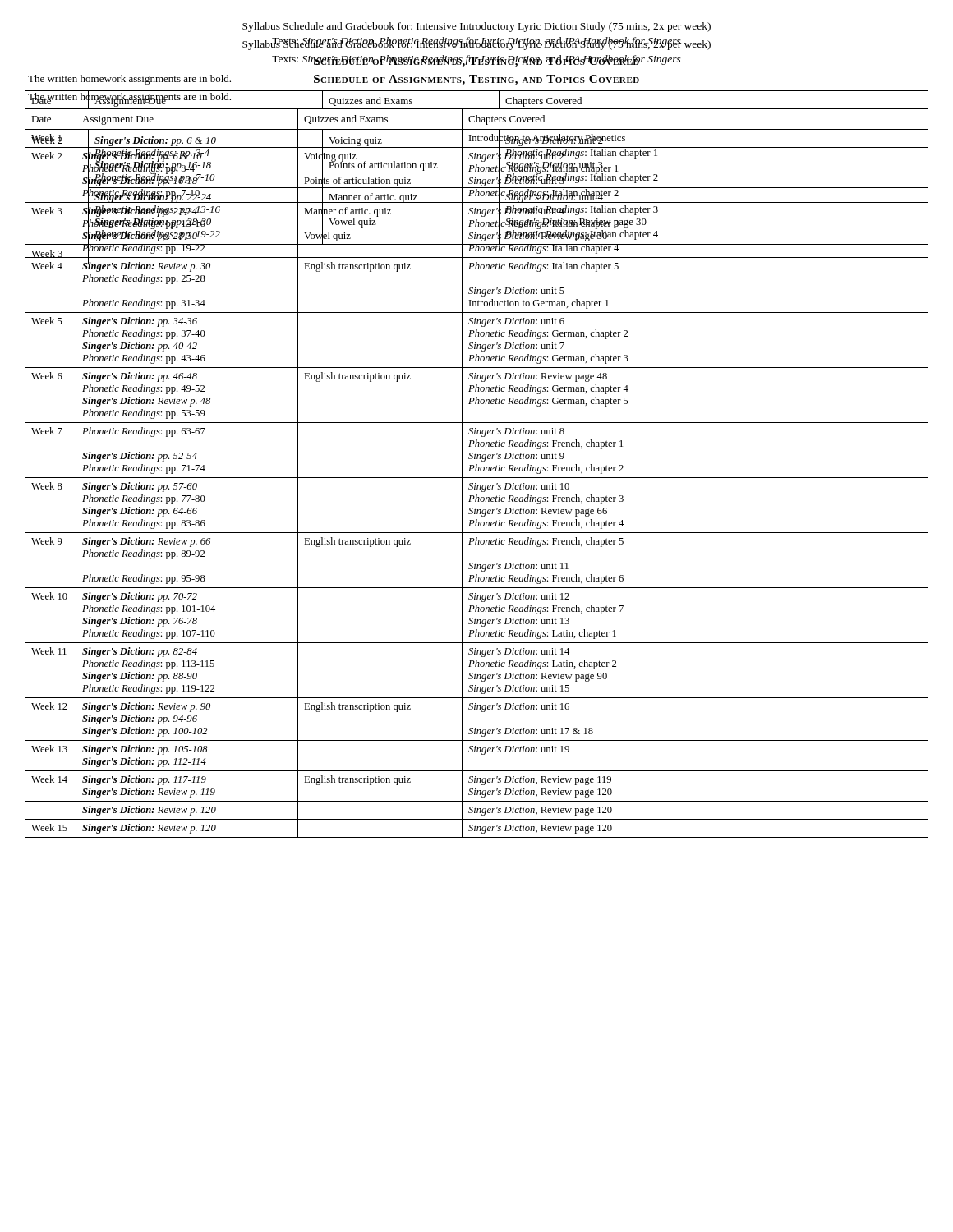Locate the table with the text "Week 3"
Image resolution: width=953 pixels, height=1232 pixels.
click(x=476, y=177)
